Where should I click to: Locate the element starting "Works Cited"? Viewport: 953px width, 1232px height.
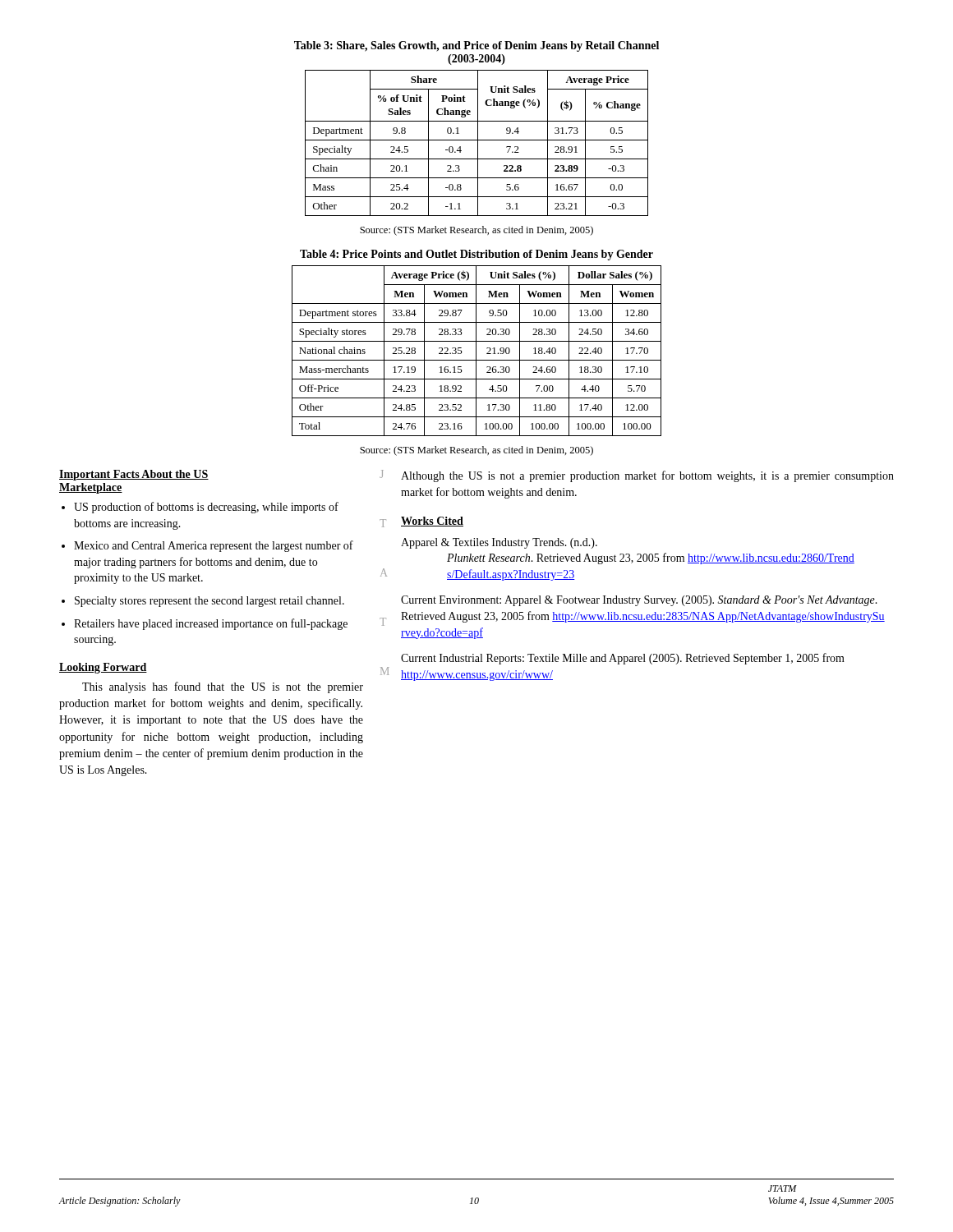coord(432,521)
